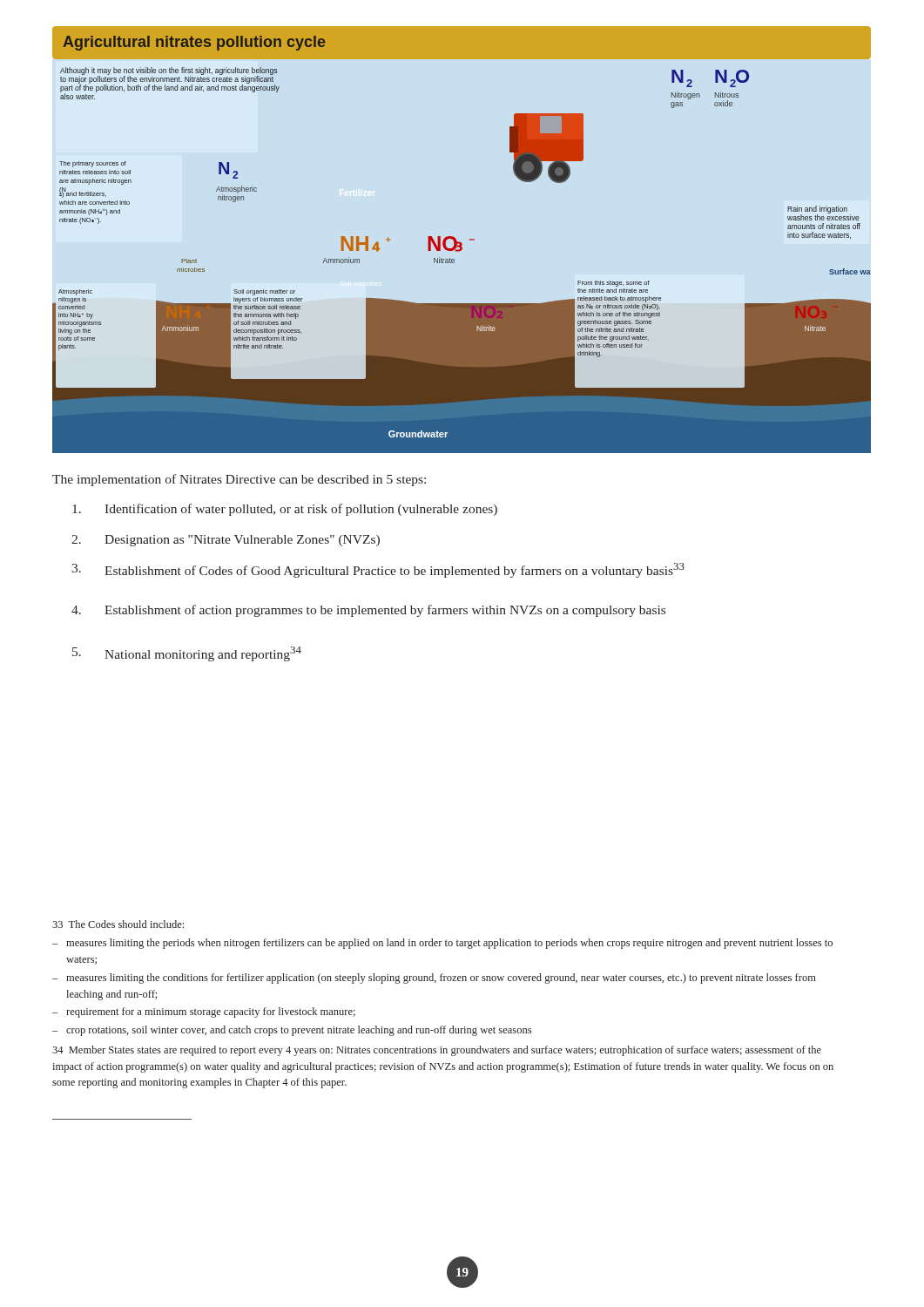Click on the text starting "5. National monitoring and reporting34"

point(187,654)
